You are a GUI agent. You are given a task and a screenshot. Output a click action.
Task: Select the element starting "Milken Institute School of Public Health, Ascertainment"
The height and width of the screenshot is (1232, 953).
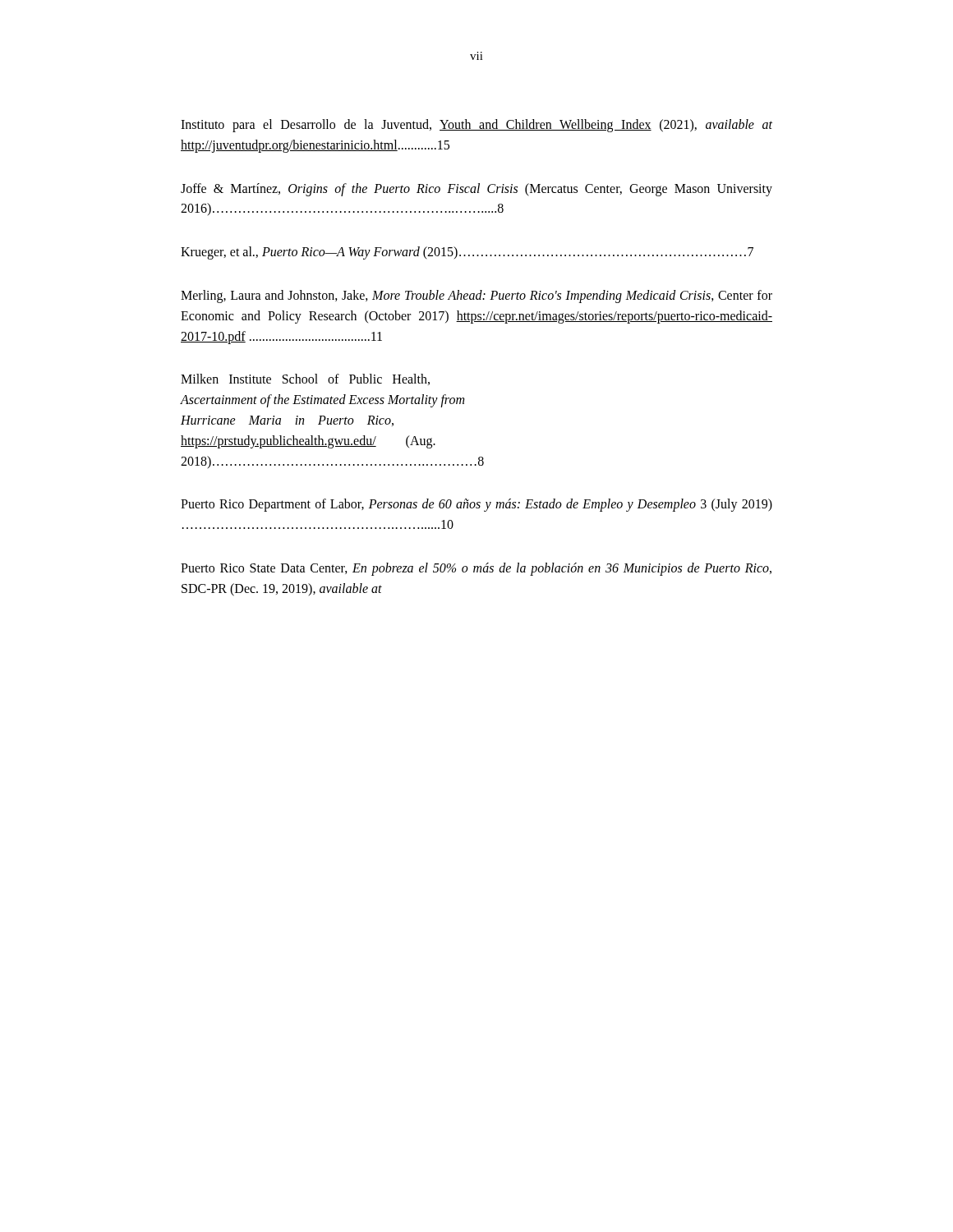[x=332, y=420]
